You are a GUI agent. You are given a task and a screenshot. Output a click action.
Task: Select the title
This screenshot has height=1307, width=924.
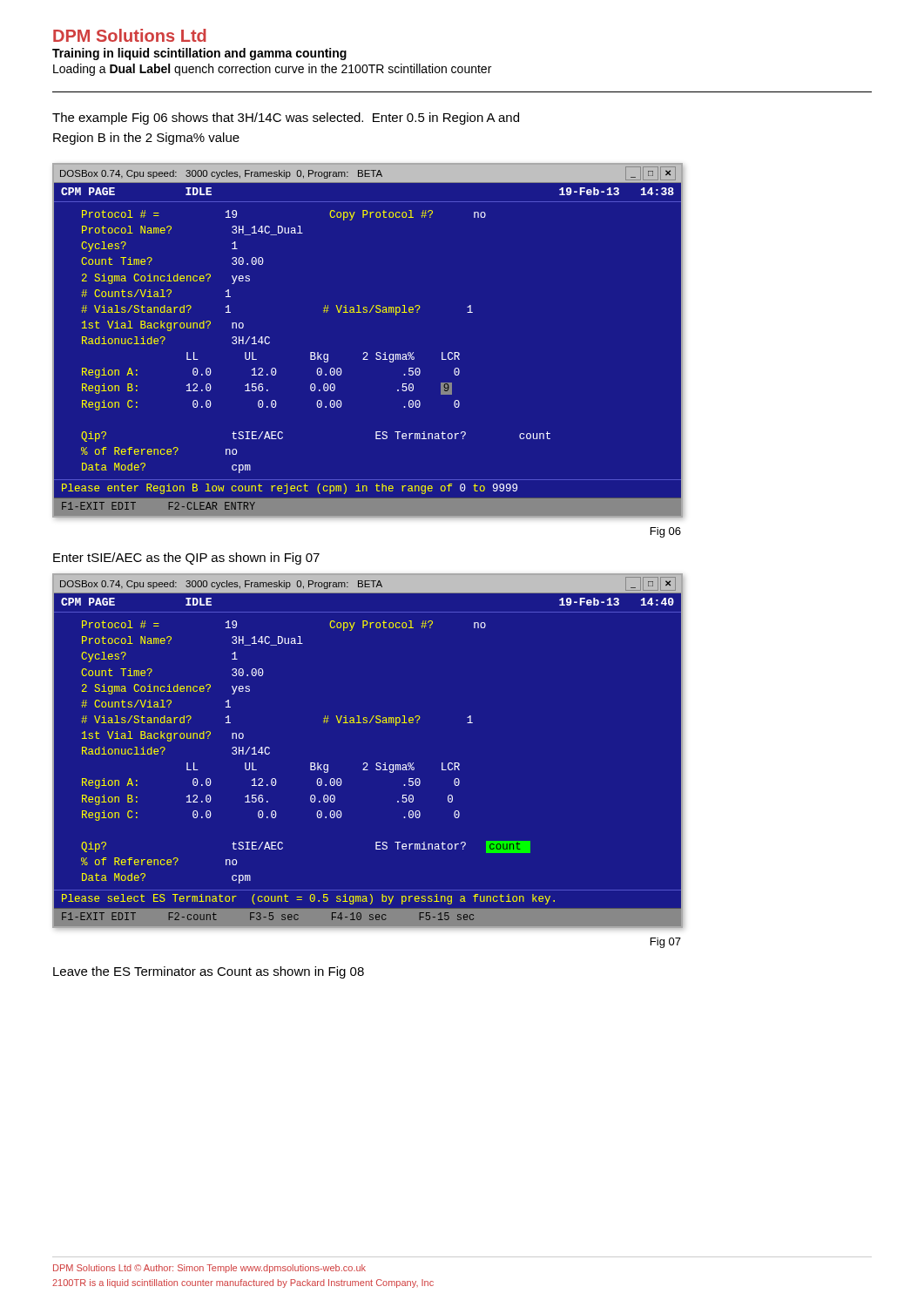point(130,36)
